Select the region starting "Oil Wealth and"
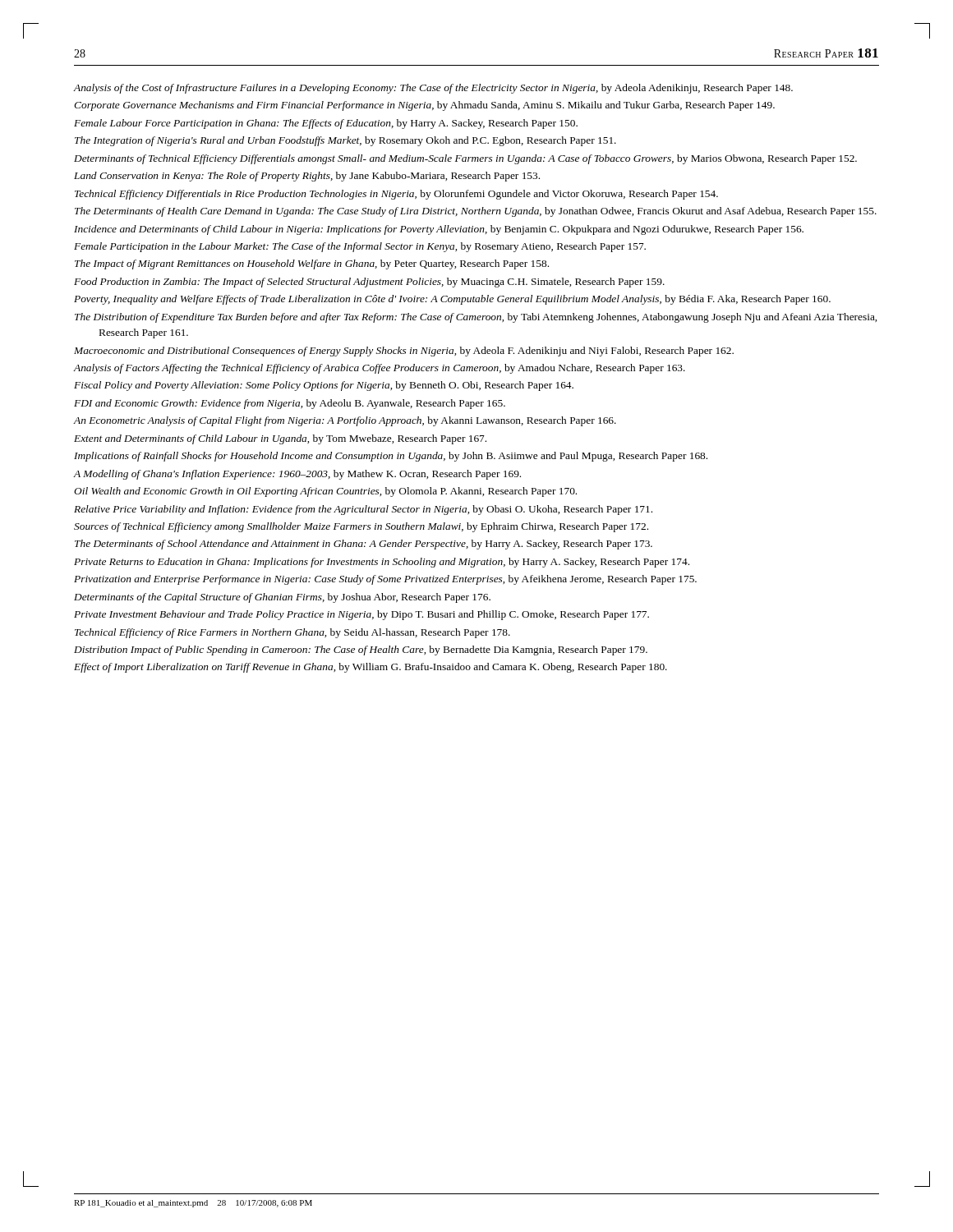The width and height of the screenshot is (953, 1232). click(x=326, y=491)
